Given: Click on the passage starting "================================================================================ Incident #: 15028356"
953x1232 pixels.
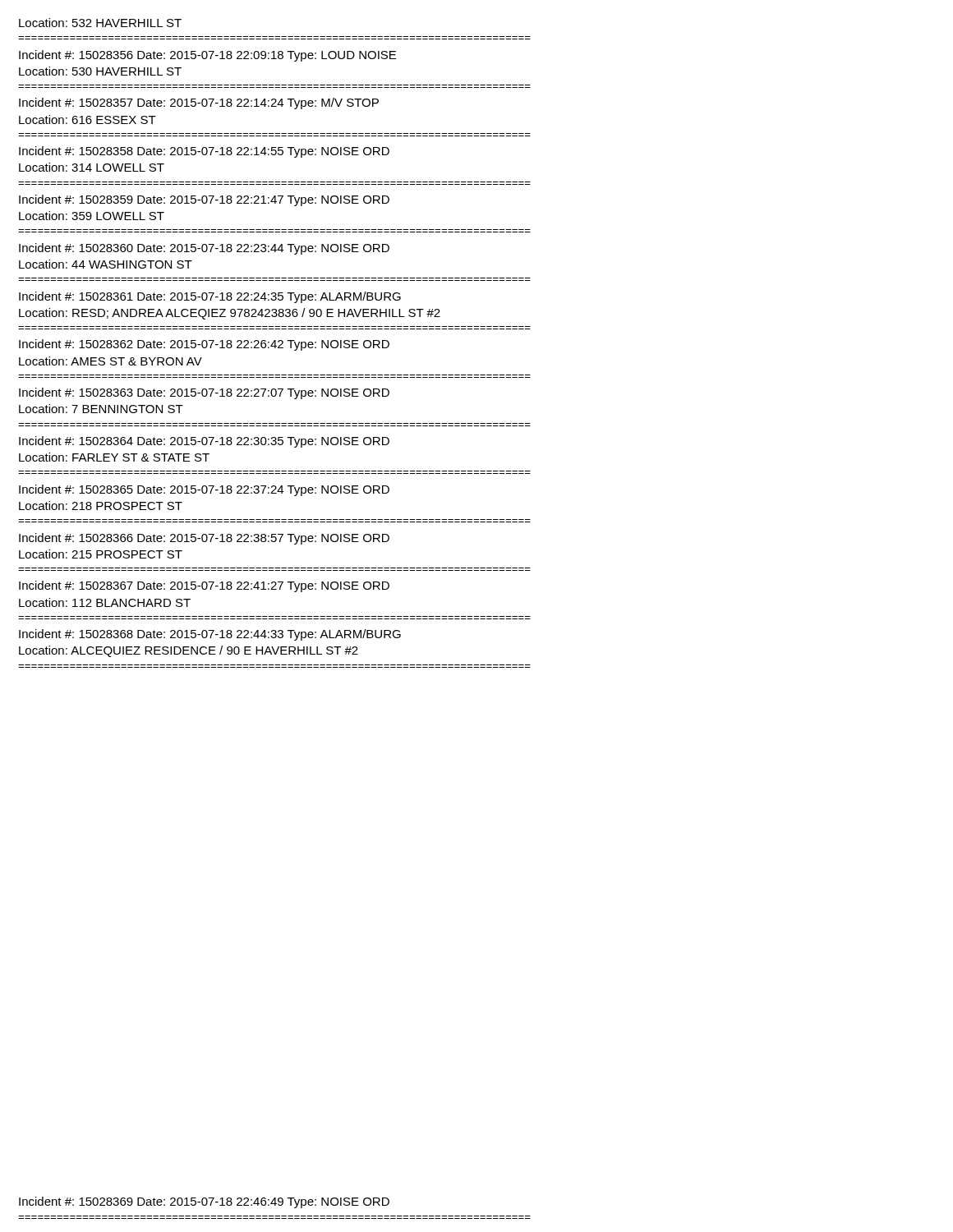Looking at the screenshot, I should point(207,56).
